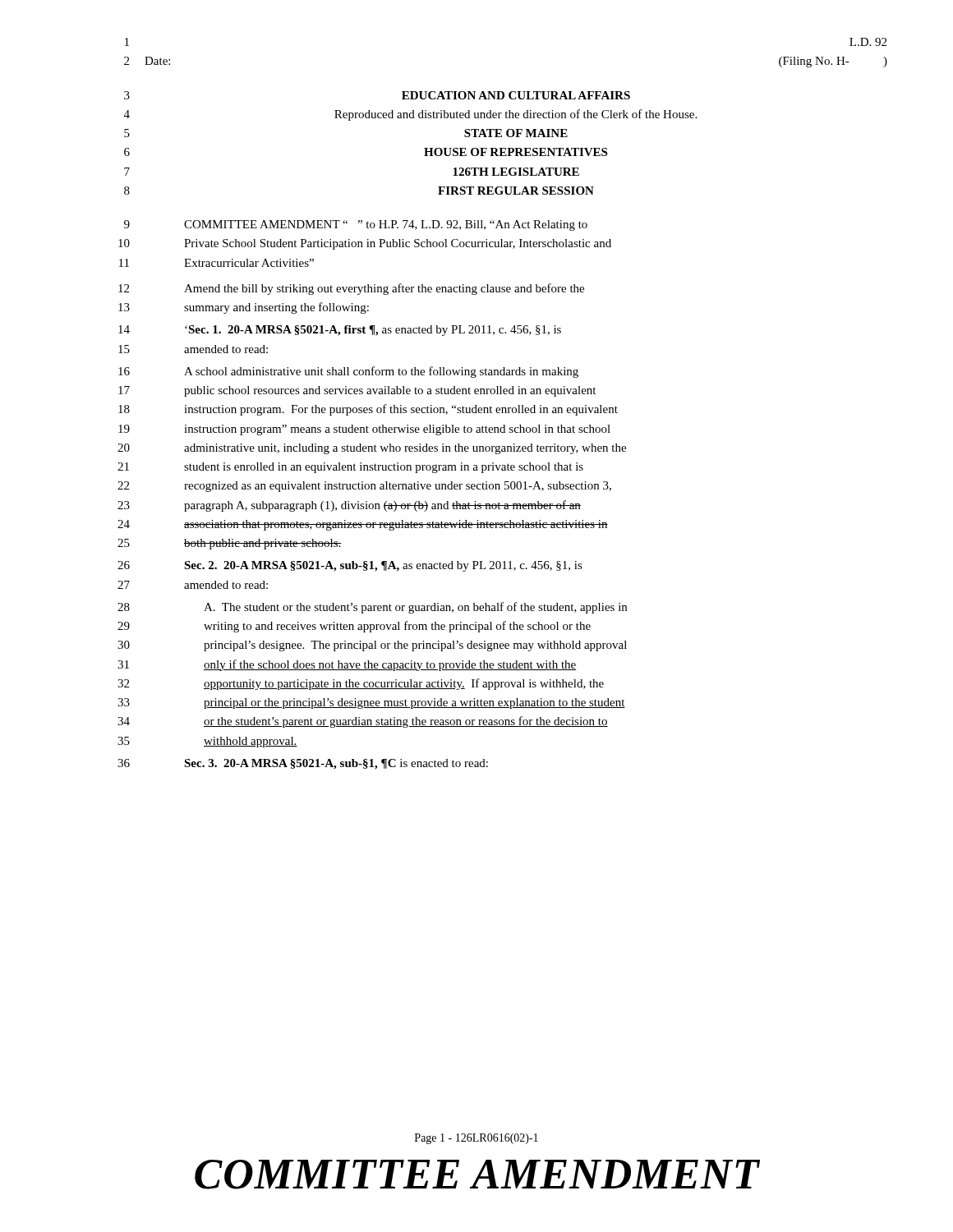Point to the region starting "Extracurricular Activities”"
The image size is (953, 1232).
click(x=249, y=262)
